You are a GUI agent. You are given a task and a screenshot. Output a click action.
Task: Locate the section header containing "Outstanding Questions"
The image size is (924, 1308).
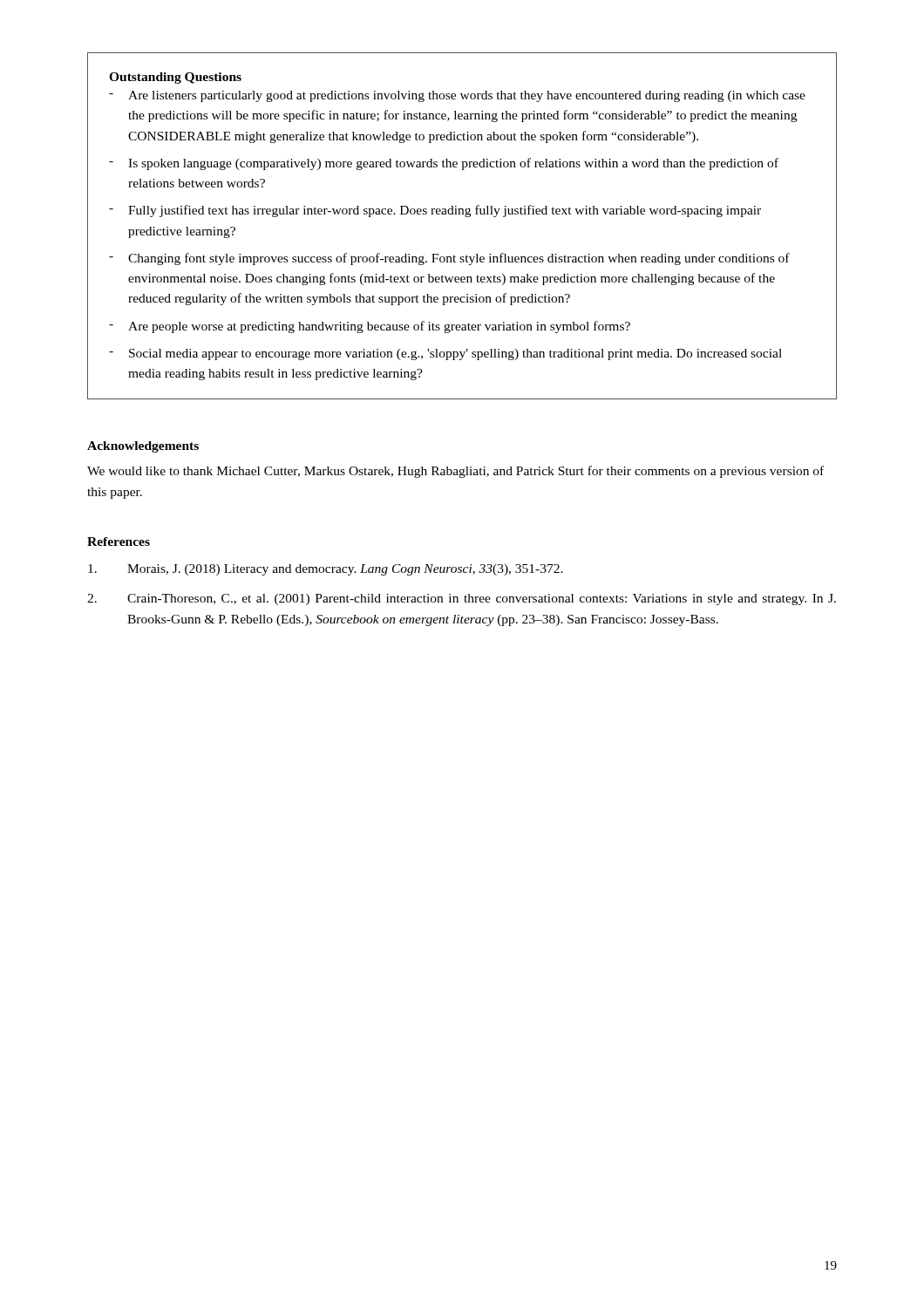coord(175,76)
